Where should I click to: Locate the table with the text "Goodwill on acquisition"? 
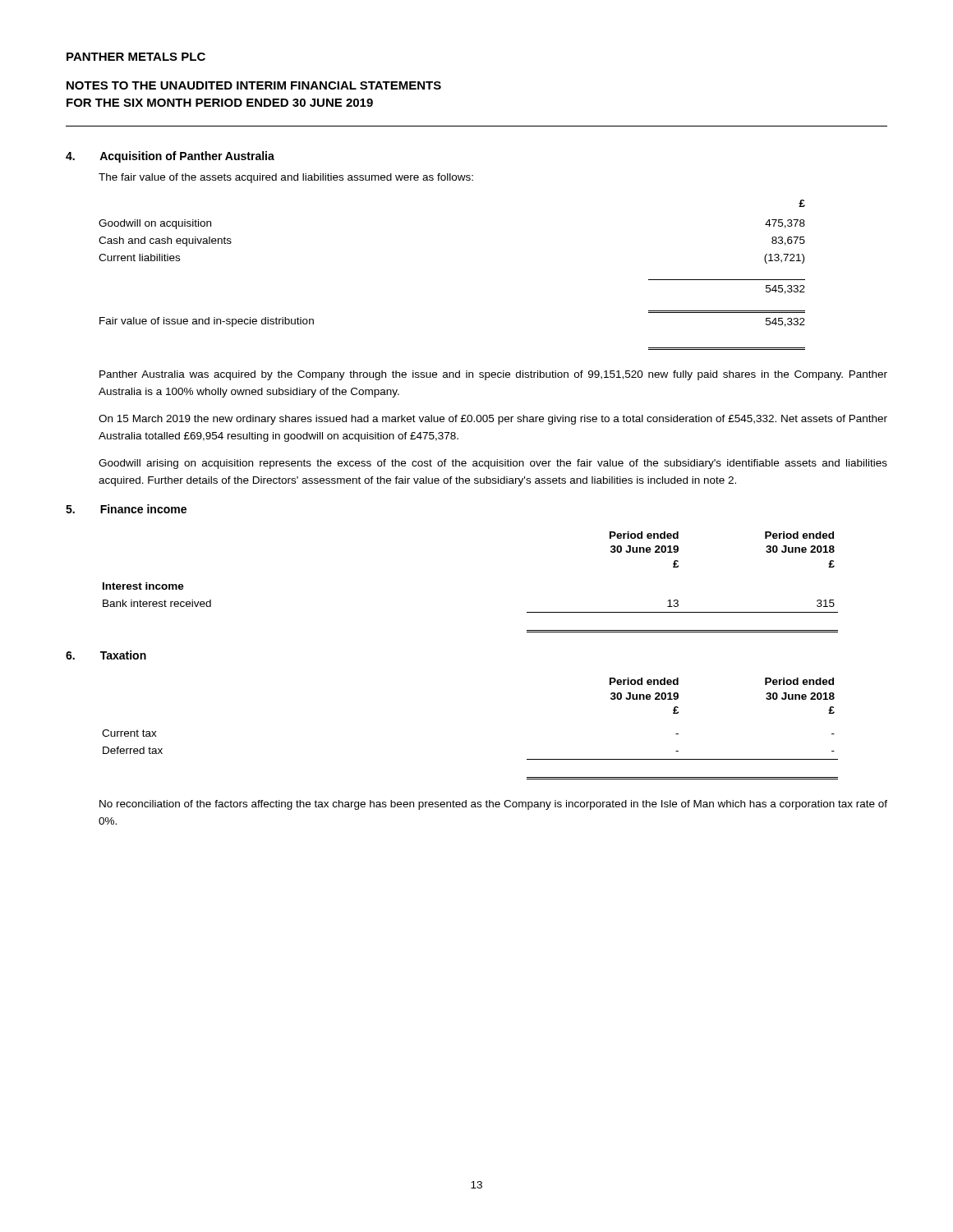click(x=468, y=272)
